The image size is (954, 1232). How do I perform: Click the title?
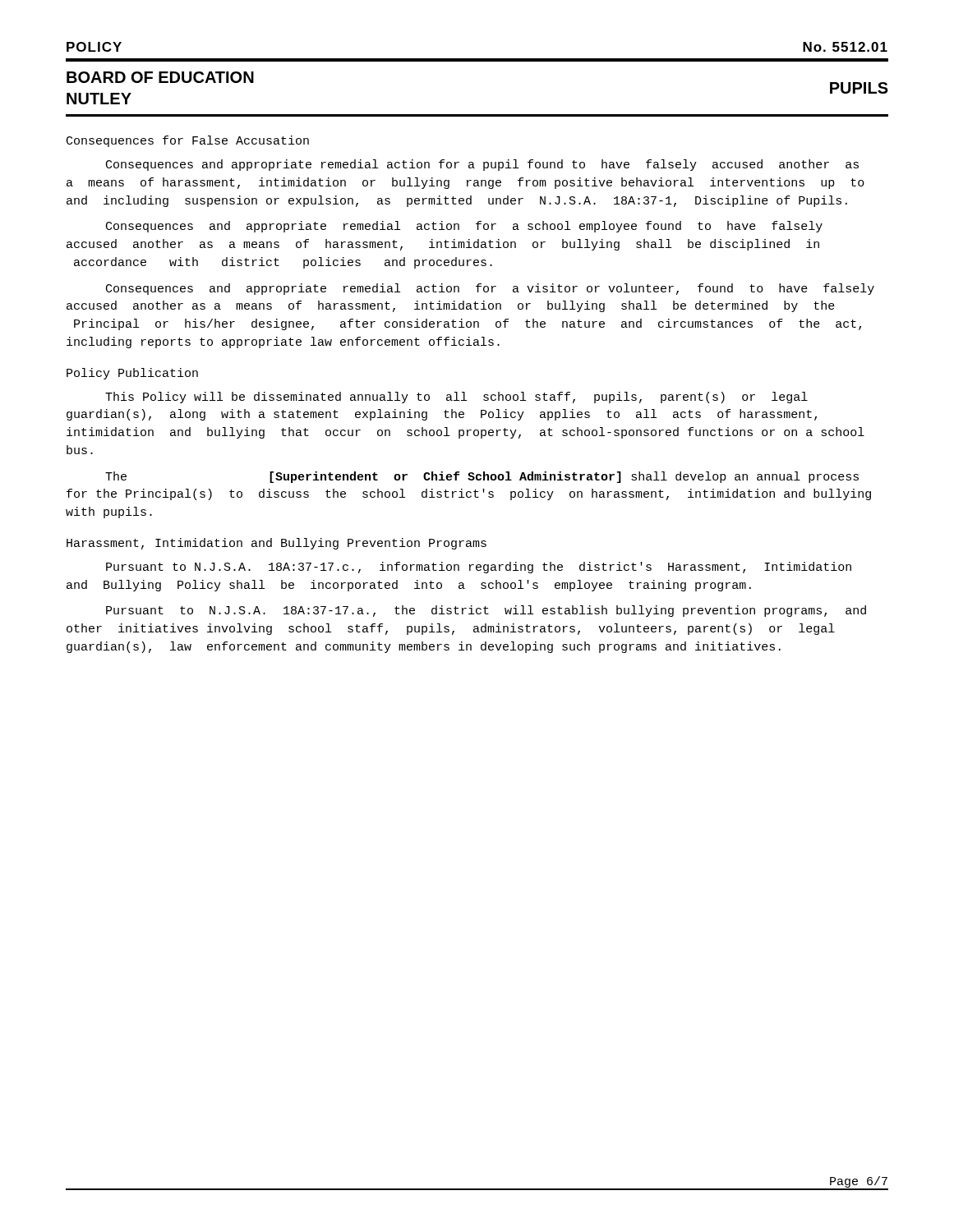point(477,88)
